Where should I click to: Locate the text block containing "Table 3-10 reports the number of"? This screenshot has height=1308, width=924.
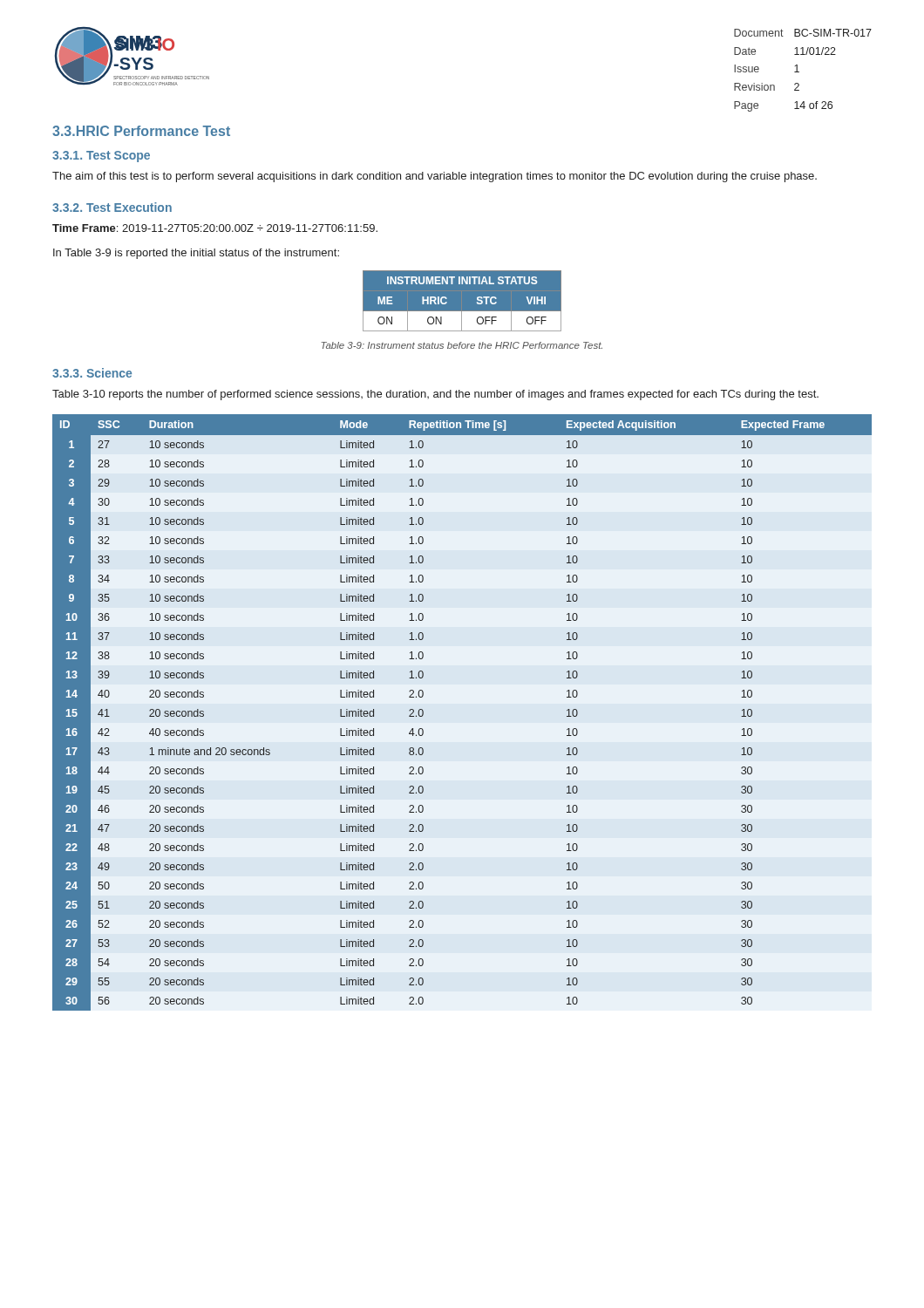click(436, 394)
